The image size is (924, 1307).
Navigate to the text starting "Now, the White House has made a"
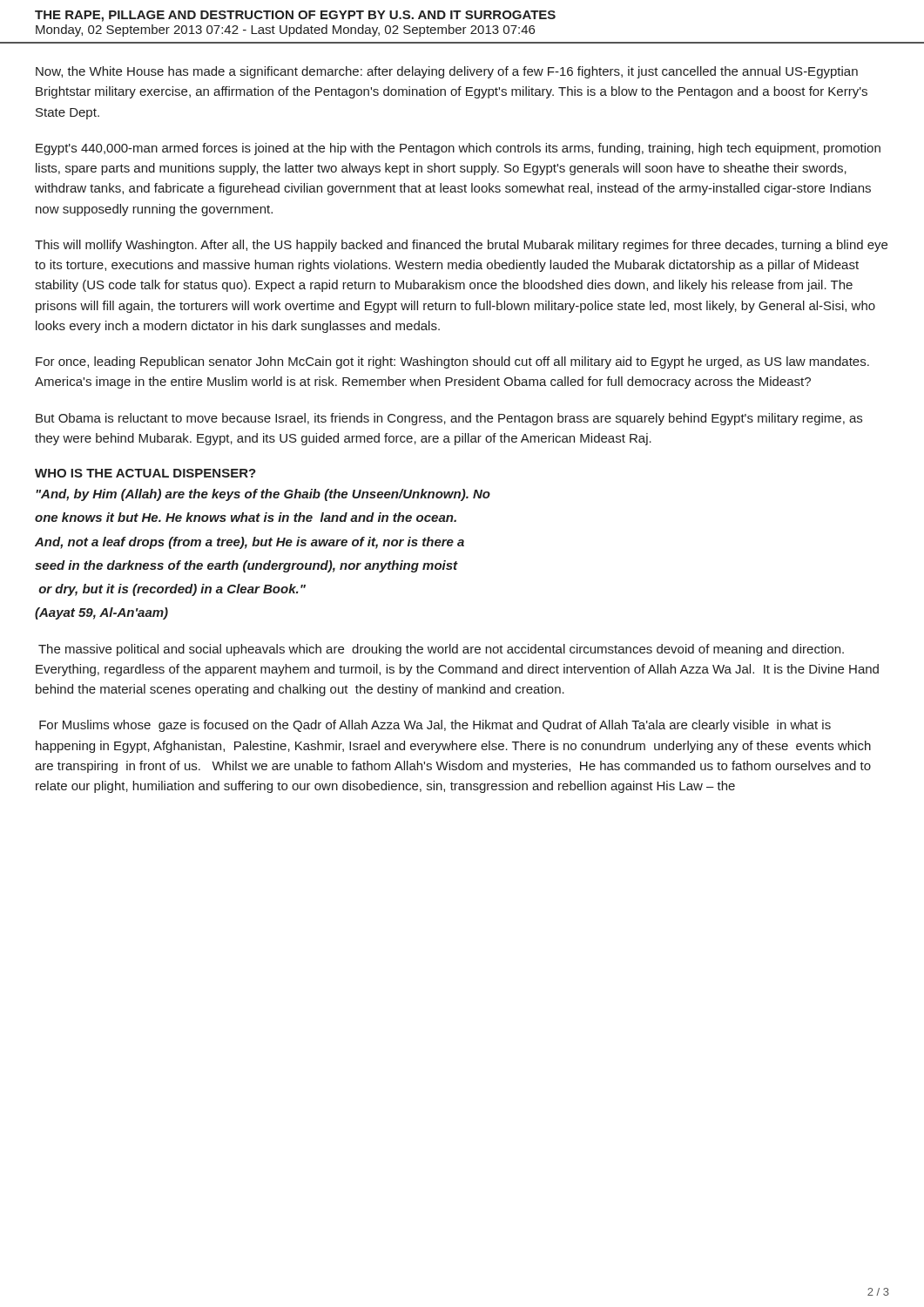tap(451, 91)
